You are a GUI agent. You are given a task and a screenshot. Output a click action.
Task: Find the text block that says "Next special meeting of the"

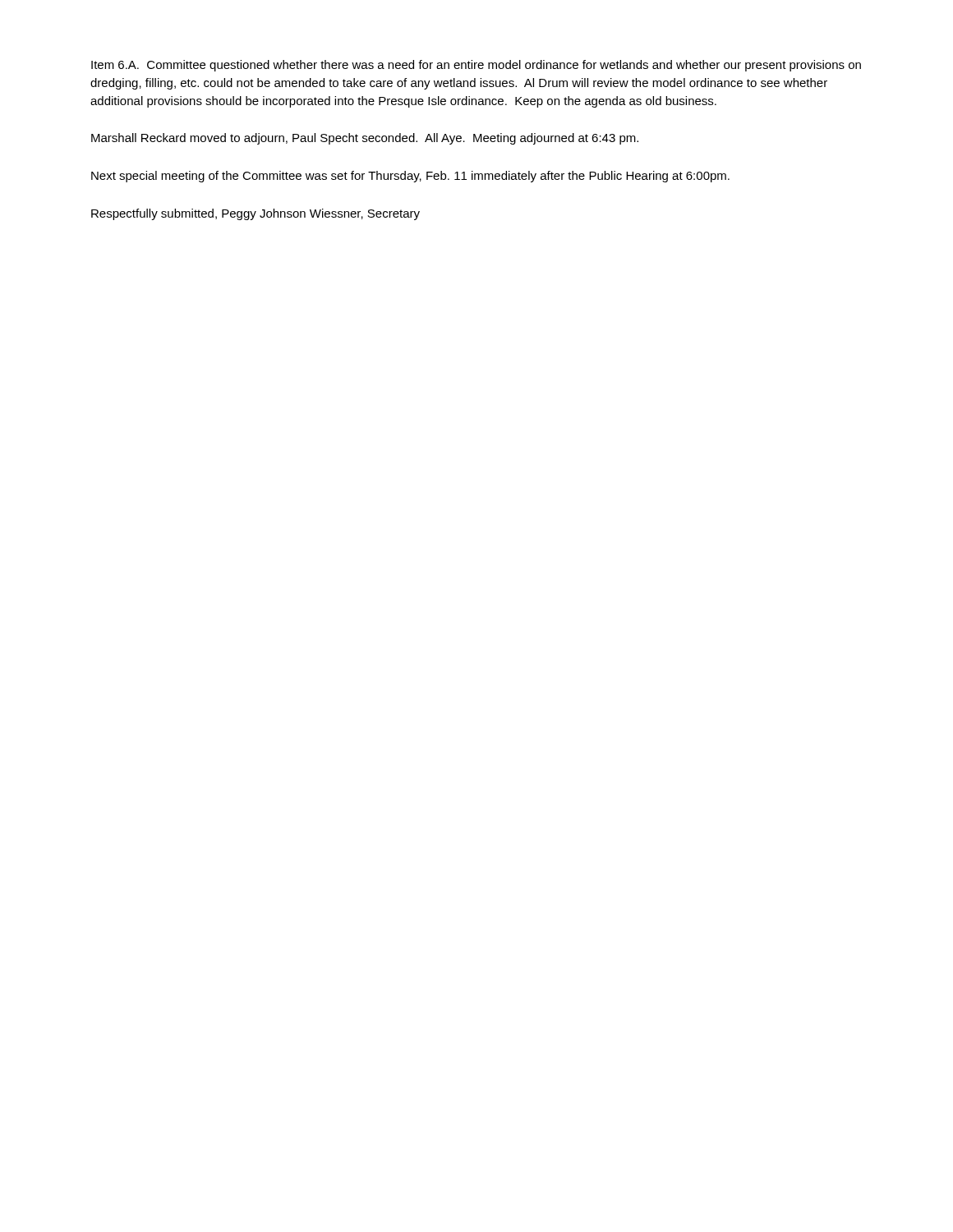click(x=410, y=175)
